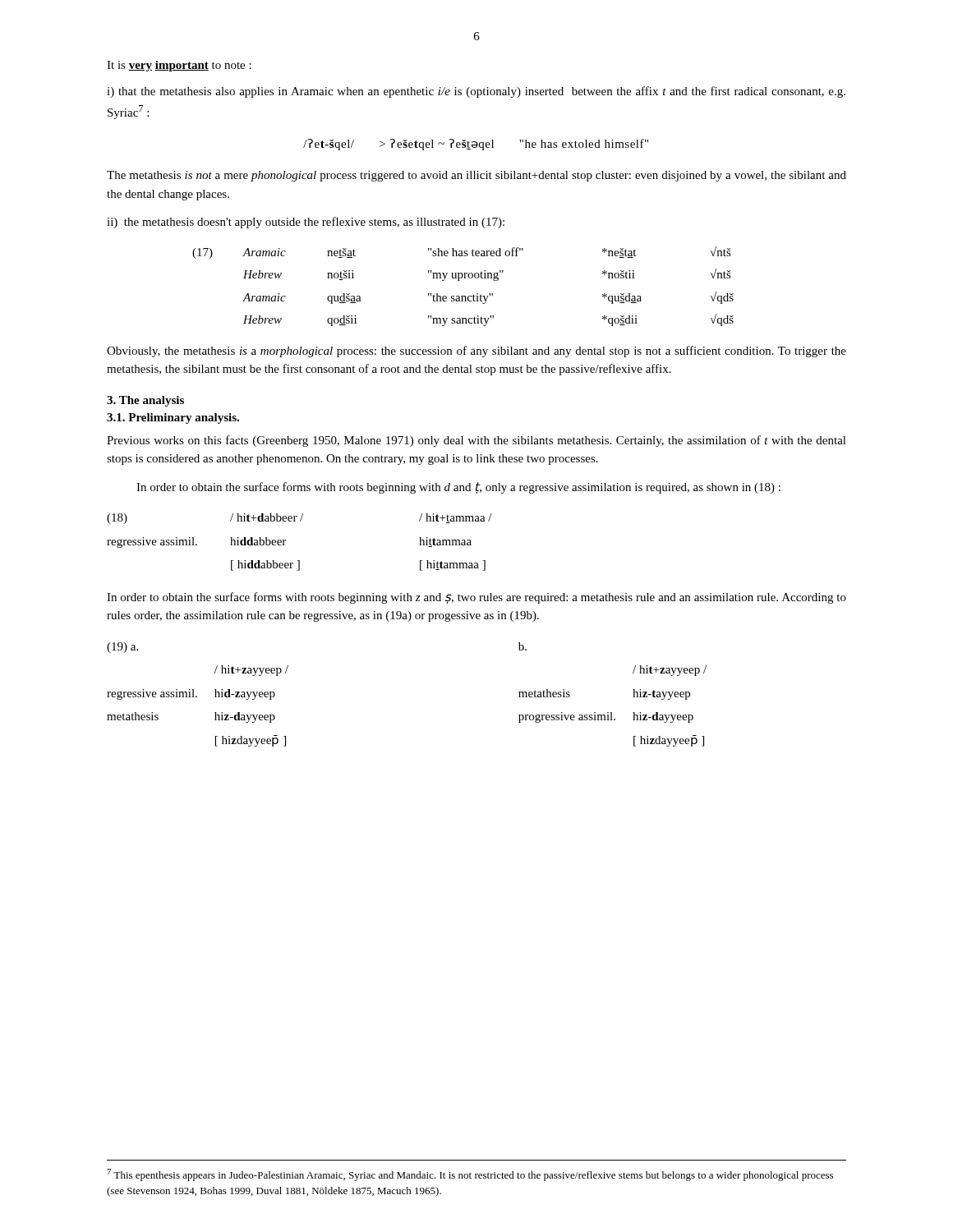The width and height of the screenshot is (953, 1232).
Task: Point to "3.1. Preliminary analysis."
Action: pos(173,417)
